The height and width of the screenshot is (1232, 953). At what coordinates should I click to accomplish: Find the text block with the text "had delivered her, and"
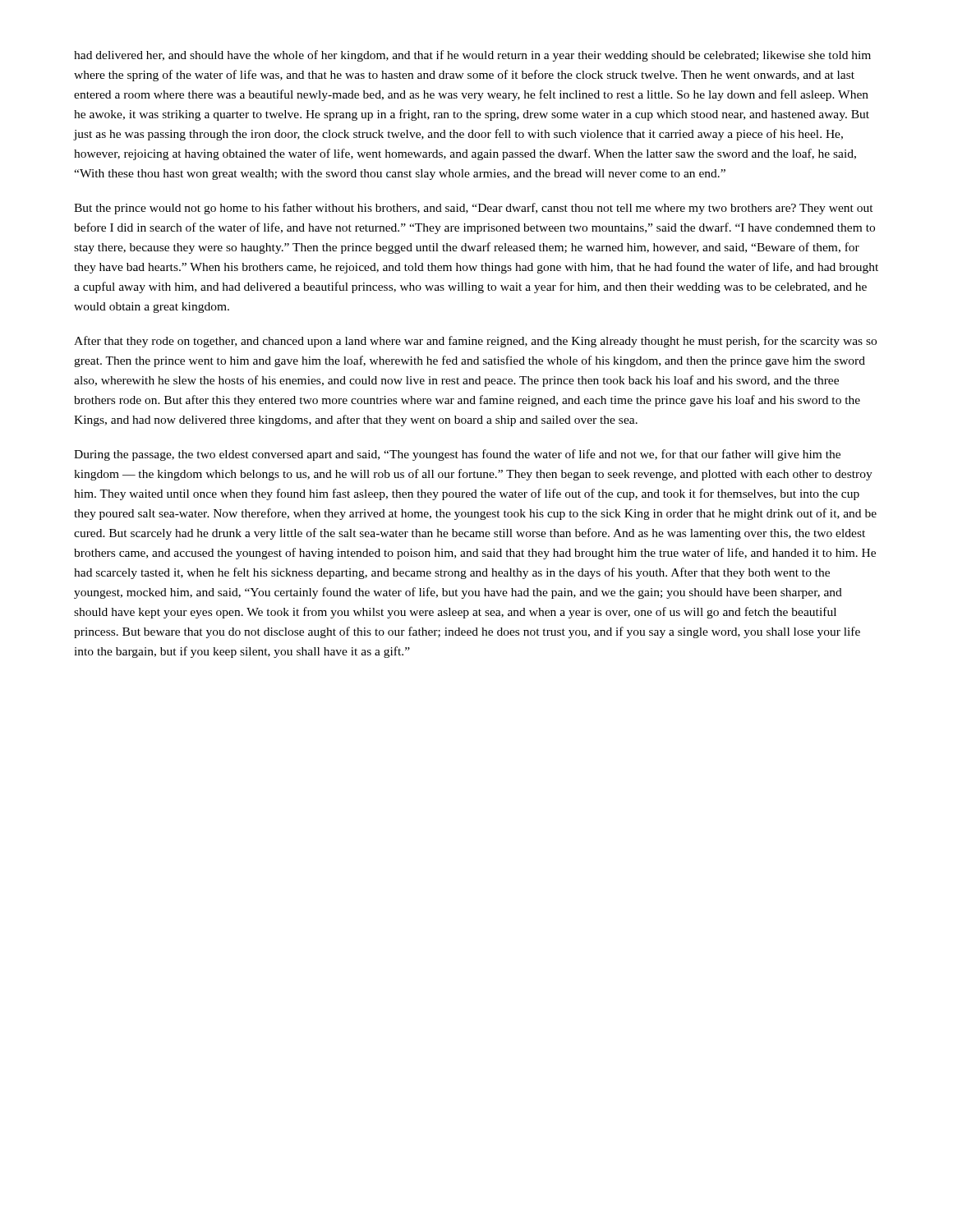(473, 114)
